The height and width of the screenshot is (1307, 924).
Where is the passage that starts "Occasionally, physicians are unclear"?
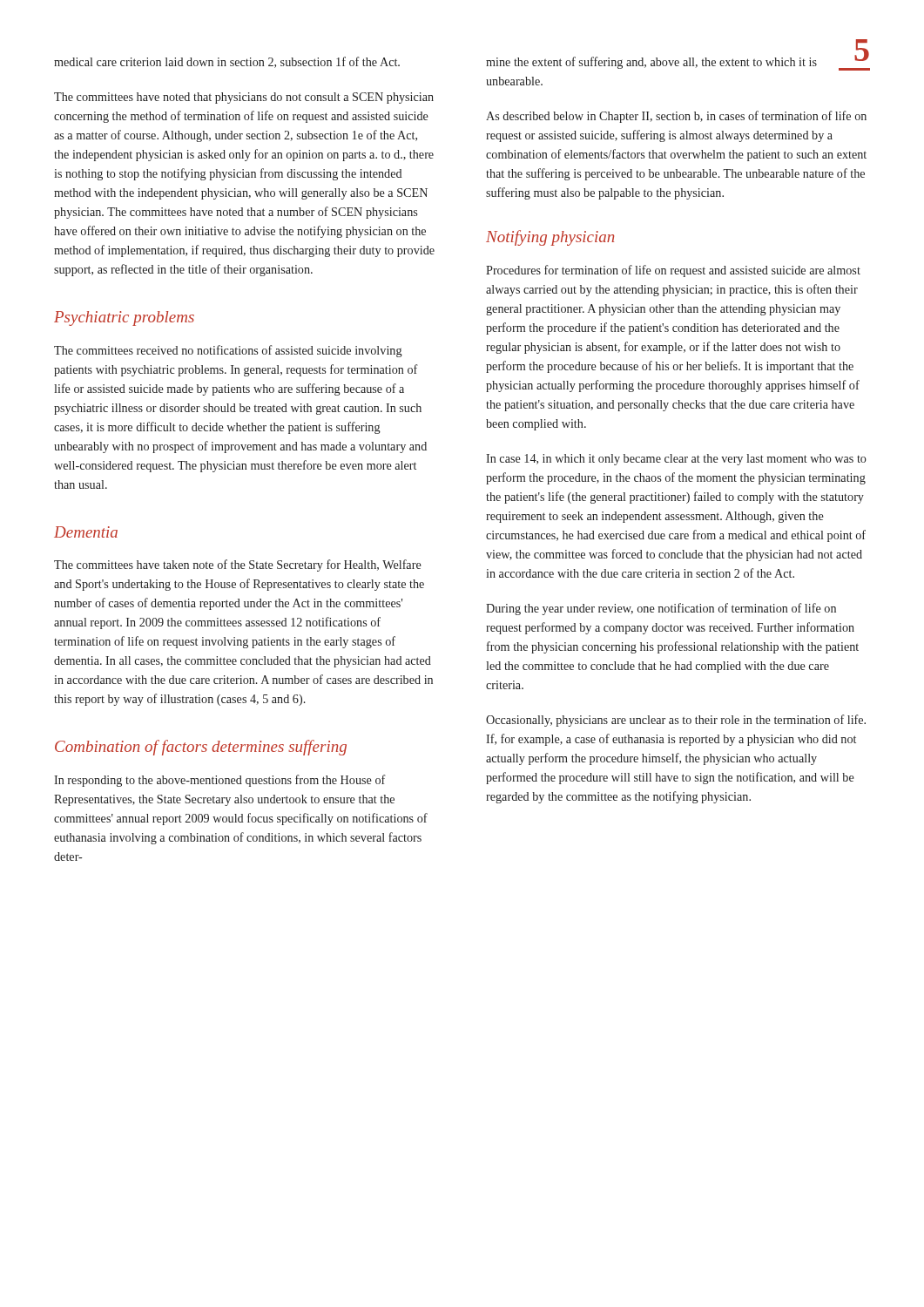tap(676, 758)
